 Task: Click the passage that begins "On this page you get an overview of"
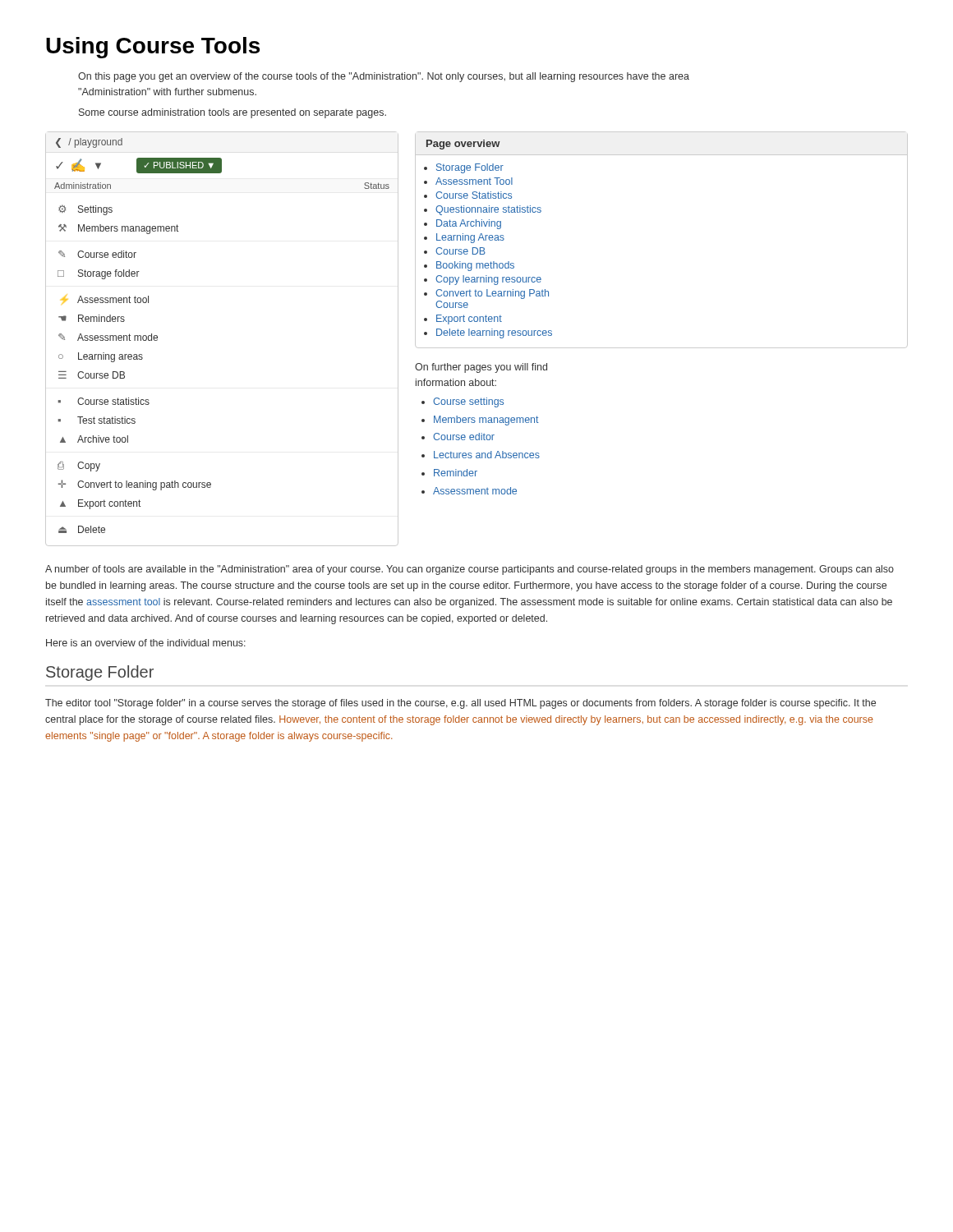(384, 84)
